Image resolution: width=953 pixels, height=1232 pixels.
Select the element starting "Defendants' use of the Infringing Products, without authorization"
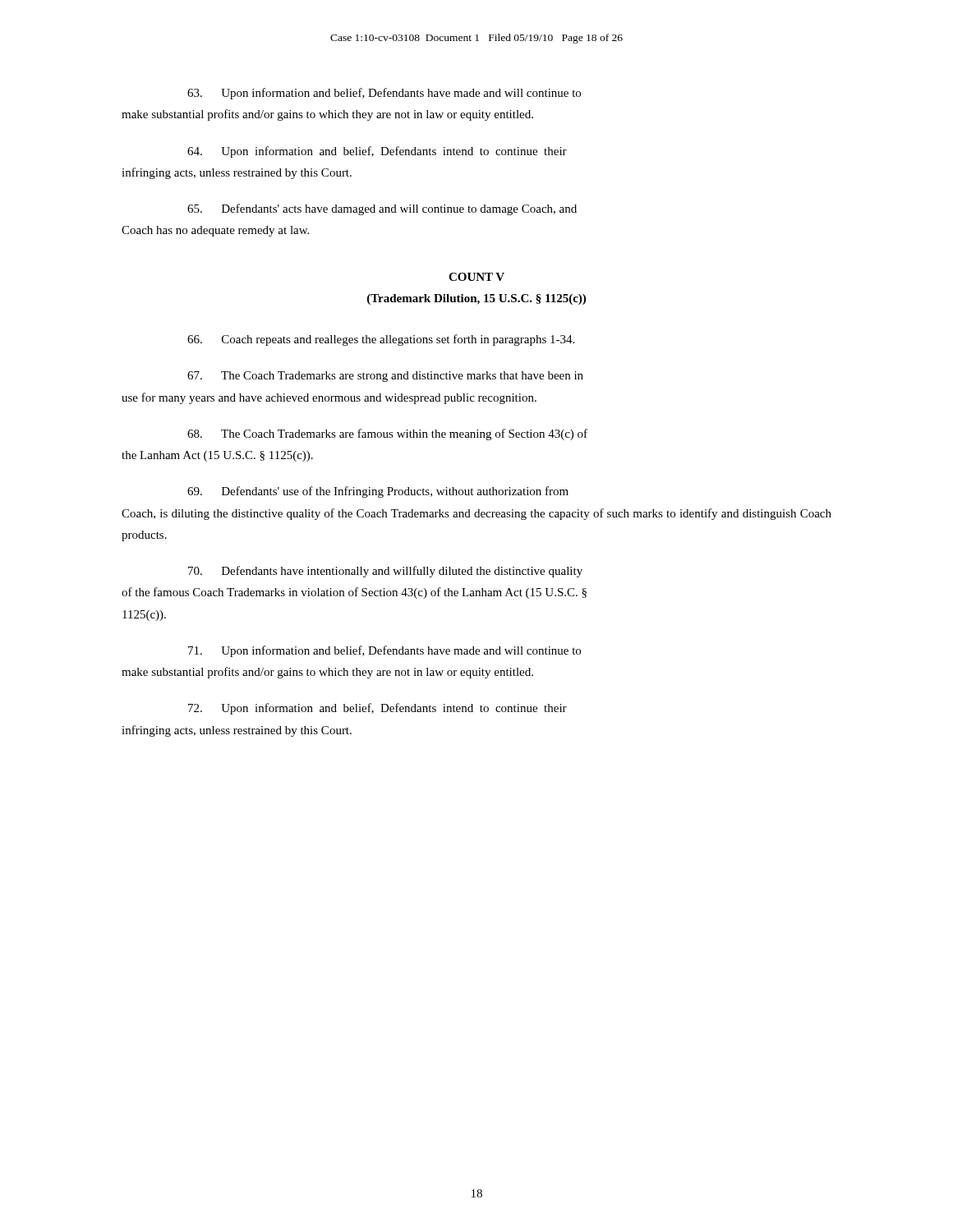point(476,513)
